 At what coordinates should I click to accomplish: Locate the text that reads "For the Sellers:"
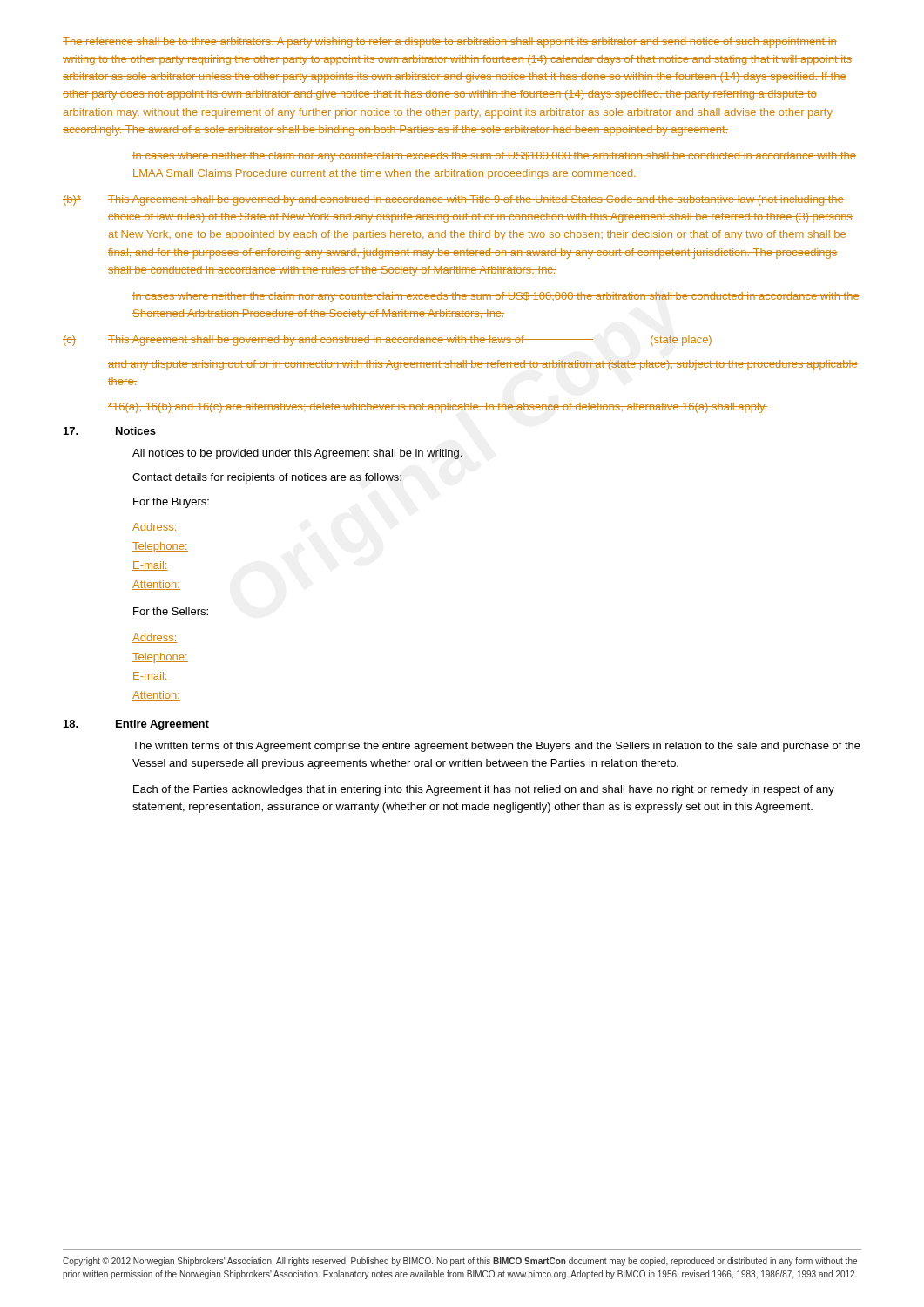tap(171, 612)
